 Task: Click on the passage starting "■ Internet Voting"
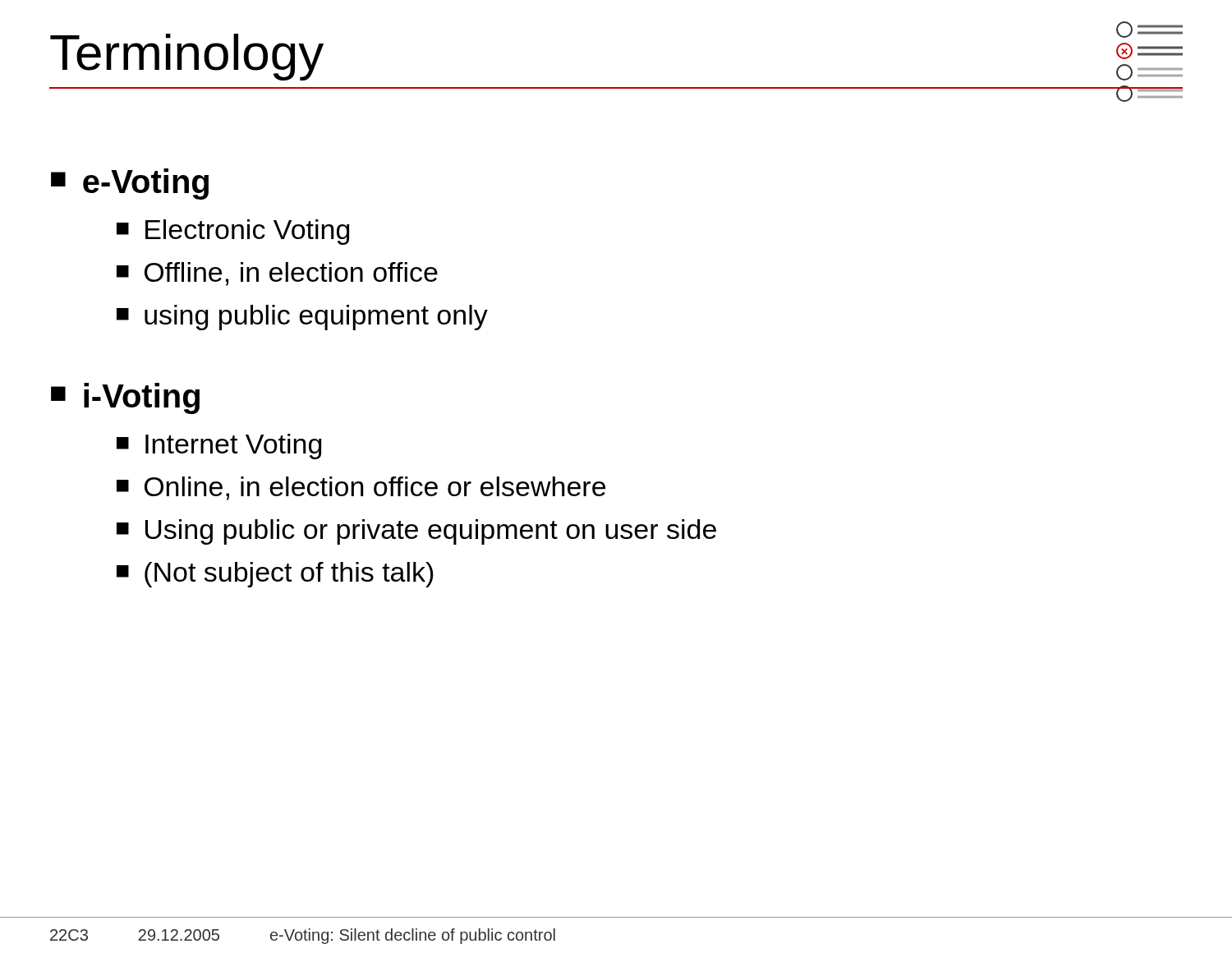219,443
